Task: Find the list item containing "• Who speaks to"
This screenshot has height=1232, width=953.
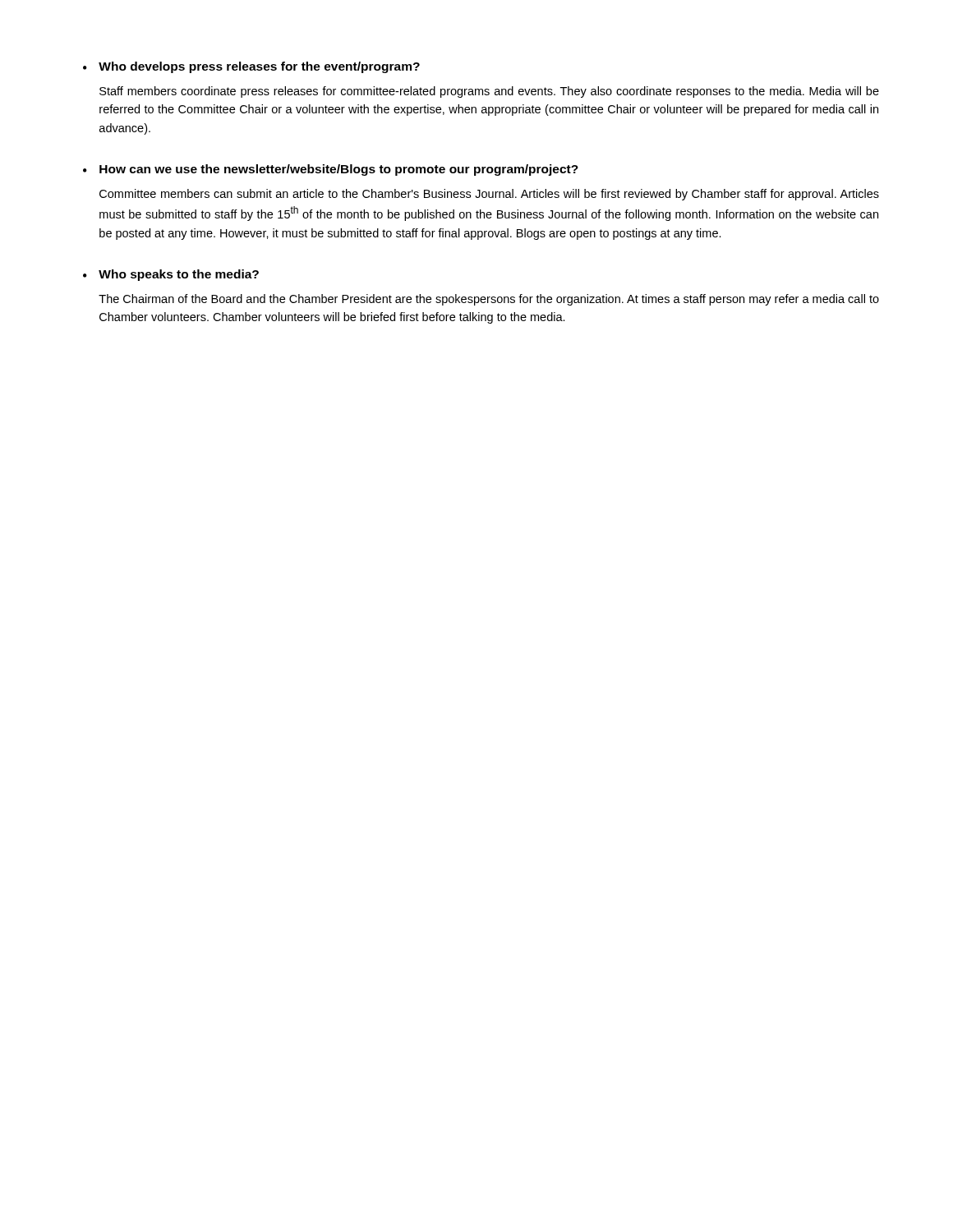Action: tap(481, 296)
